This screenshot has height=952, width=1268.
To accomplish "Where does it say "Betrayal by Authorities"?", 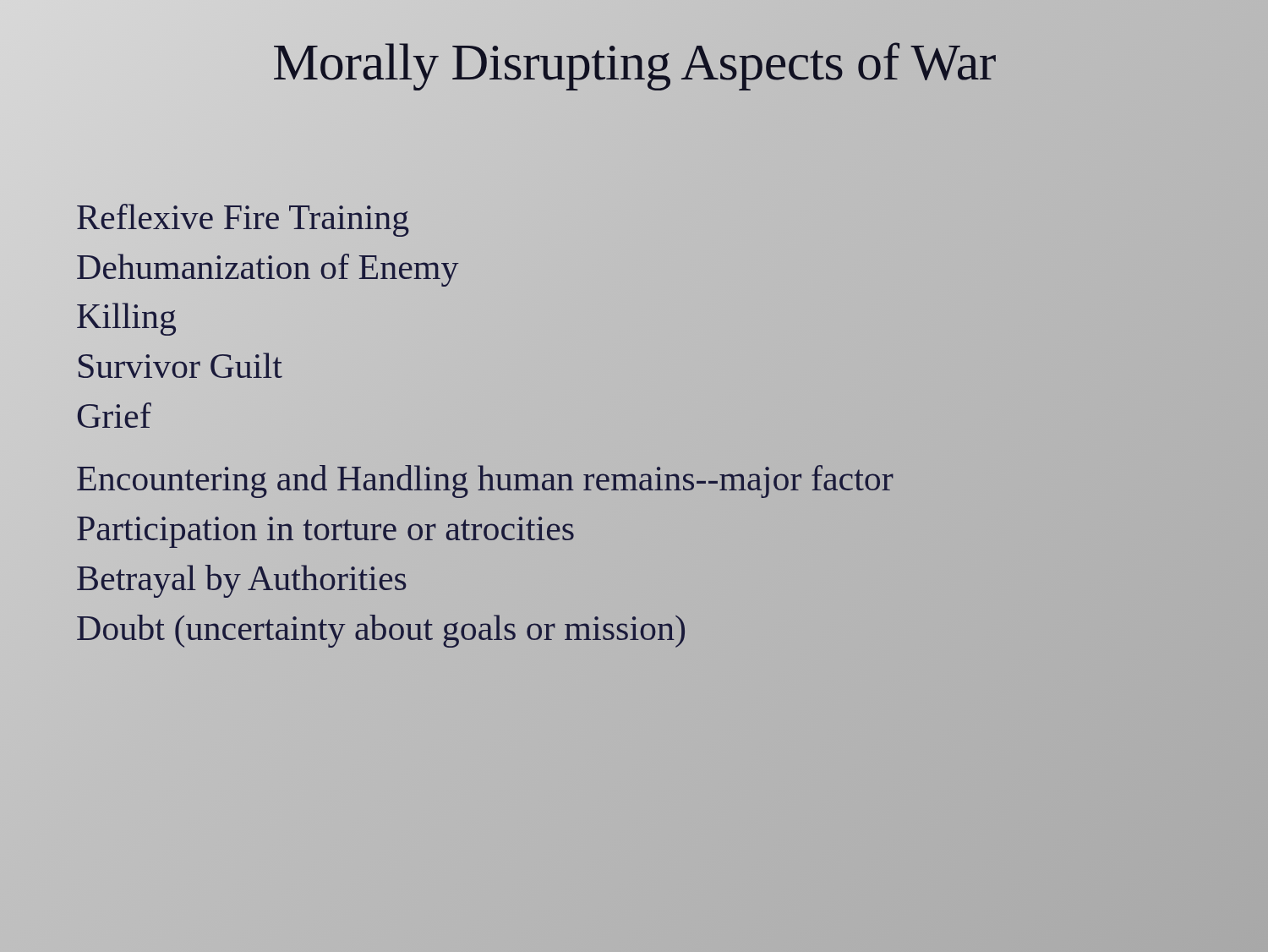I will (242, 578).
